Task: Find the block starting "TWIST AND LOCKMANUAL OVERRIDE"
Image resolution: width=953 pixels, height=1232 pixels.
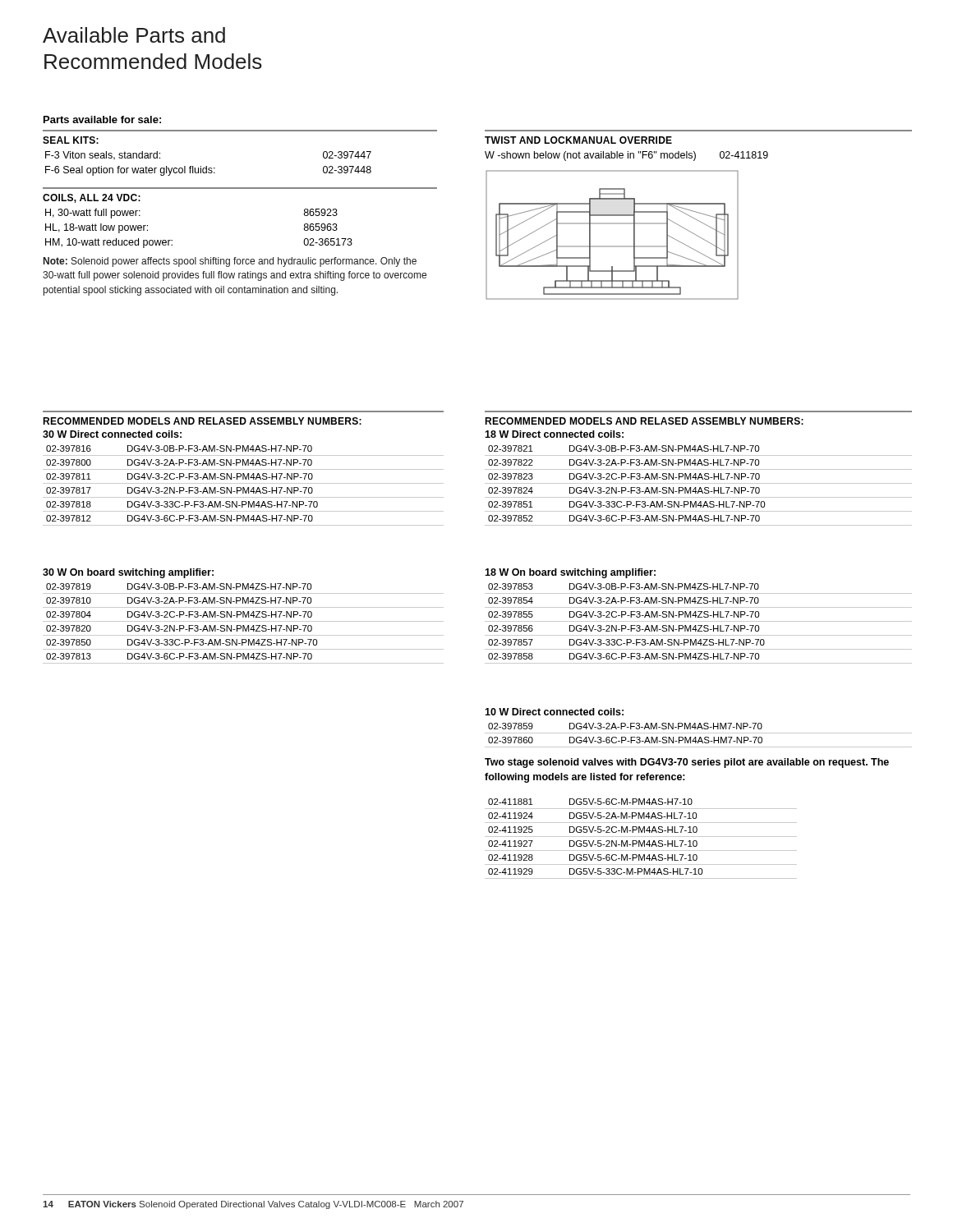Action: click(x=698, y=138)
